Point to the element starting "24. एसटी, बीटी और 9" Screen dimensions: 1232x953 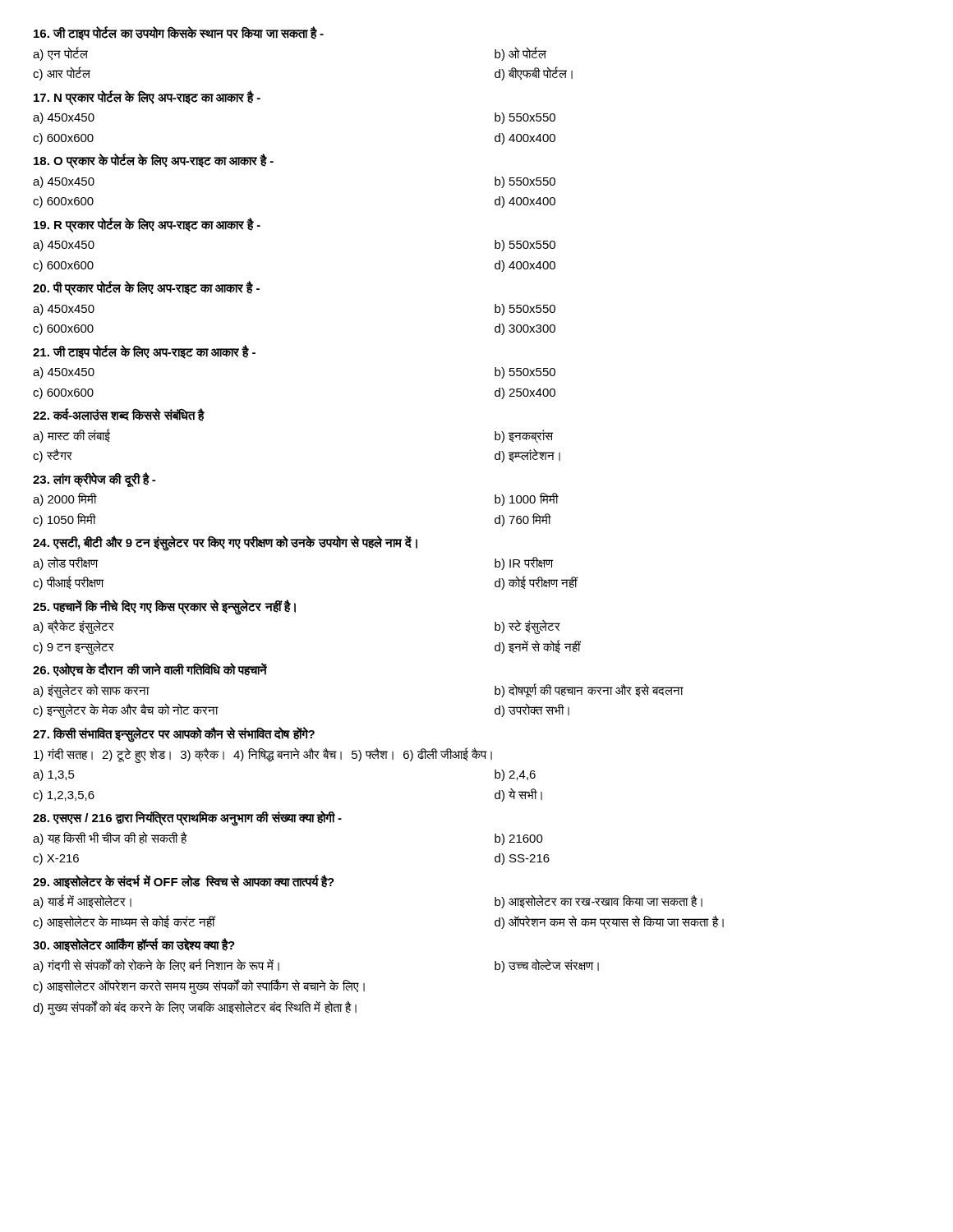pyautogui.click(x=226, y=543)
